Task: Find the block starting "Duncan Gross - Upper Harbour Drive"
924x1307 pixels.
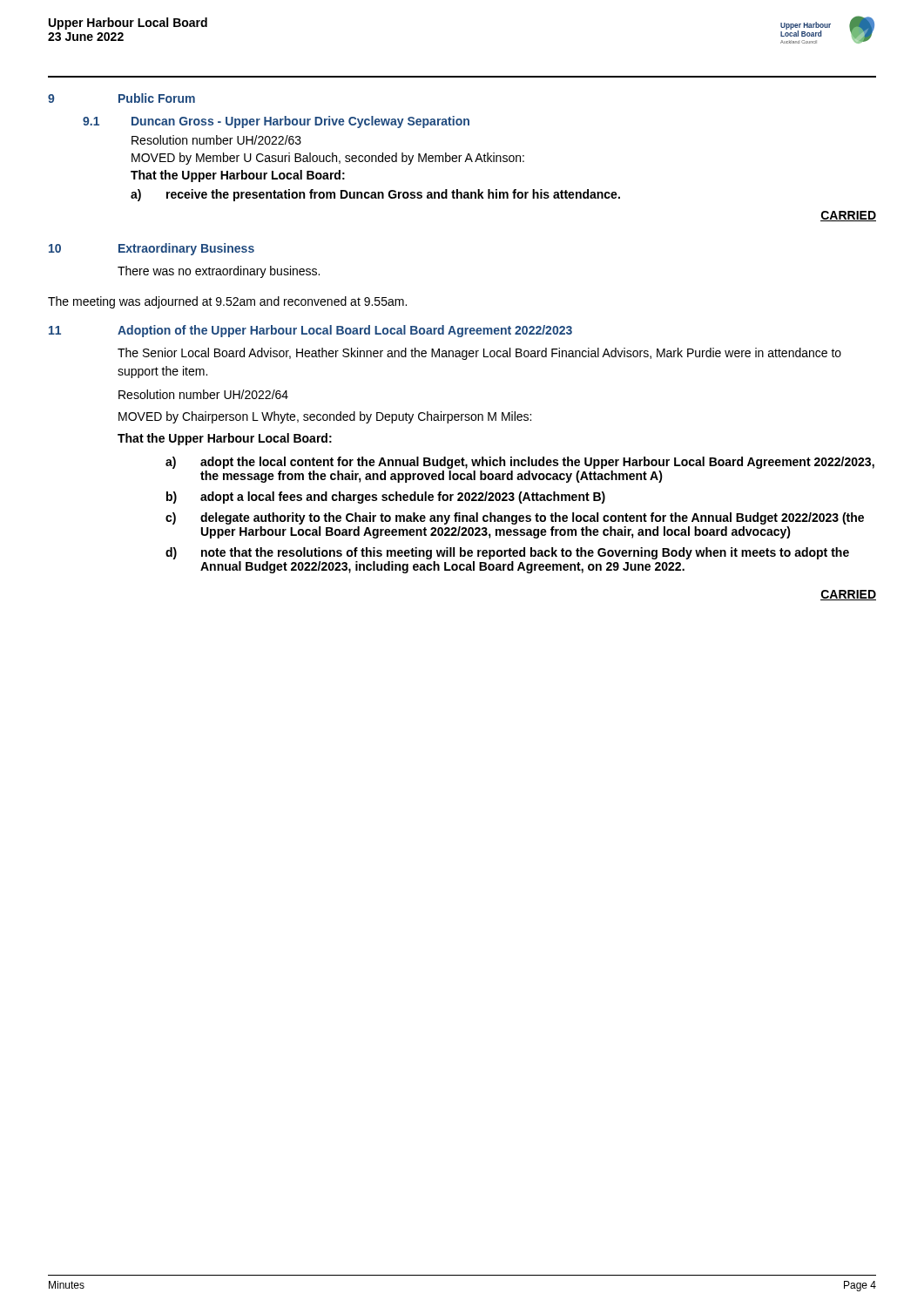Action: pos(300,121)
